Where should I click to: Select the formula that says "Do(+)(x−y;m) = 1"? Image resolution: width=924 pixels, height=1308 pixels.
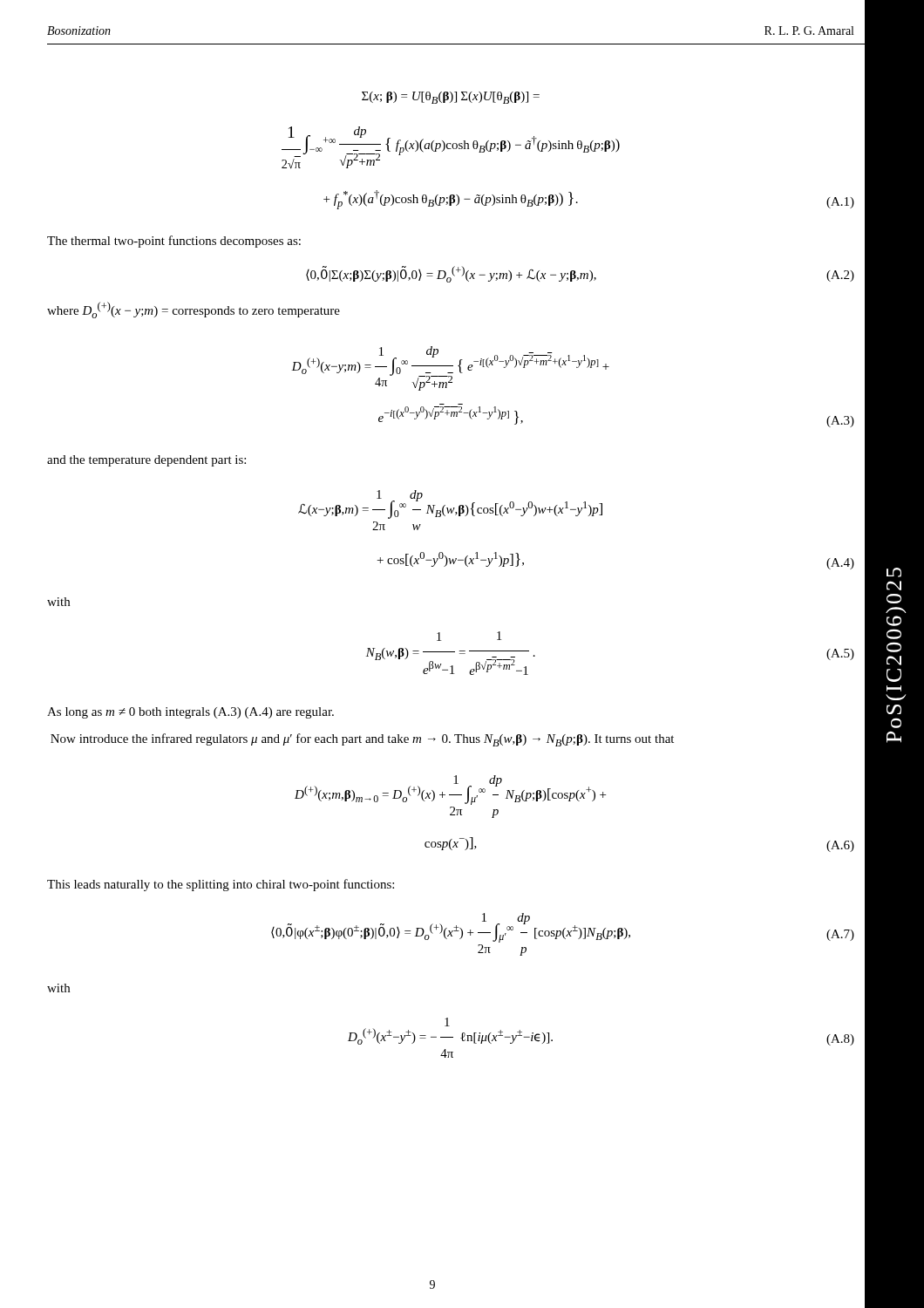(451, 386)
